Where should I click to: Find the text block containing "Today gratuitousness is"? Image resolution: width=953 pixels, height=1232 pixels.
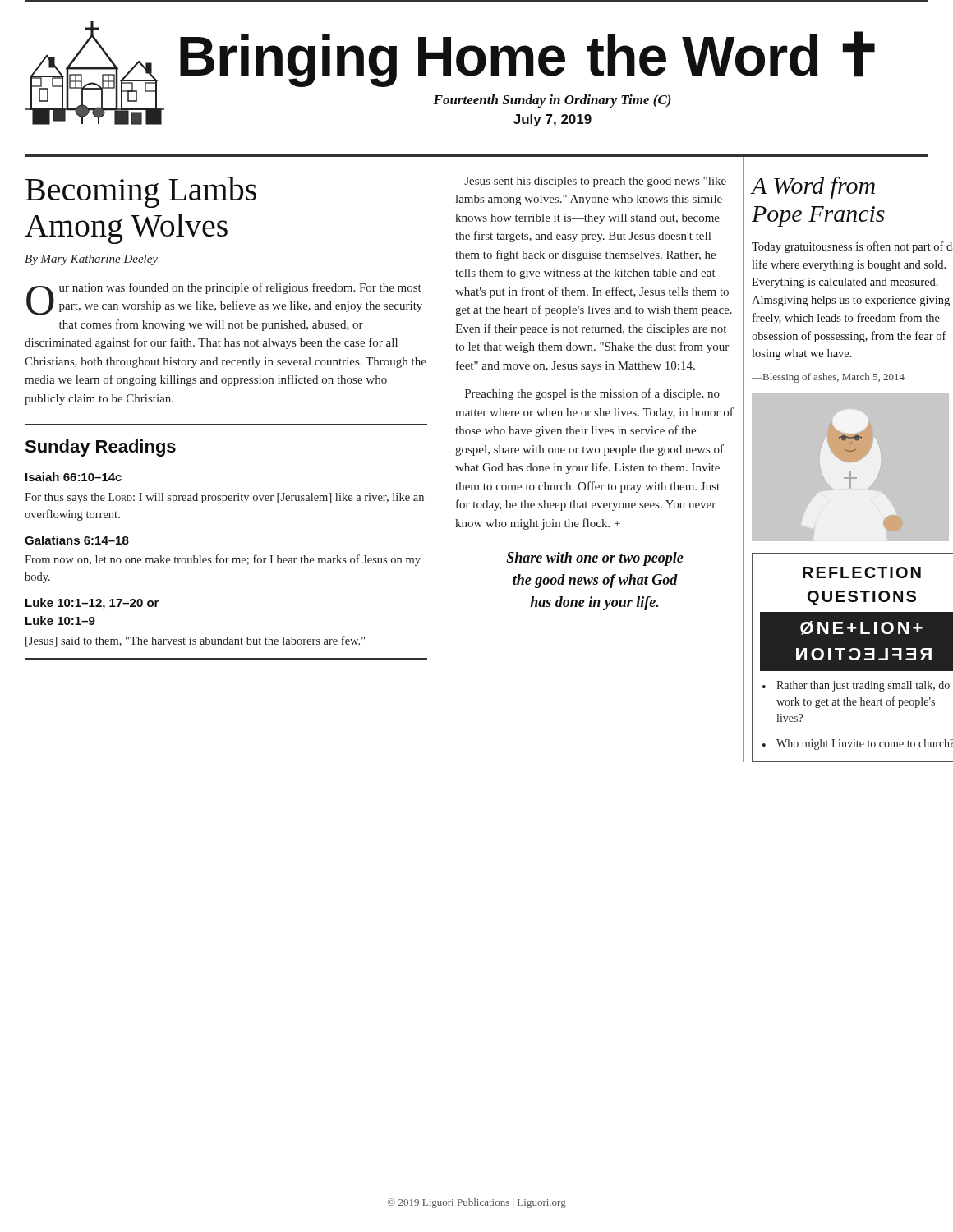pyautogui.click(x=852, y=300)
